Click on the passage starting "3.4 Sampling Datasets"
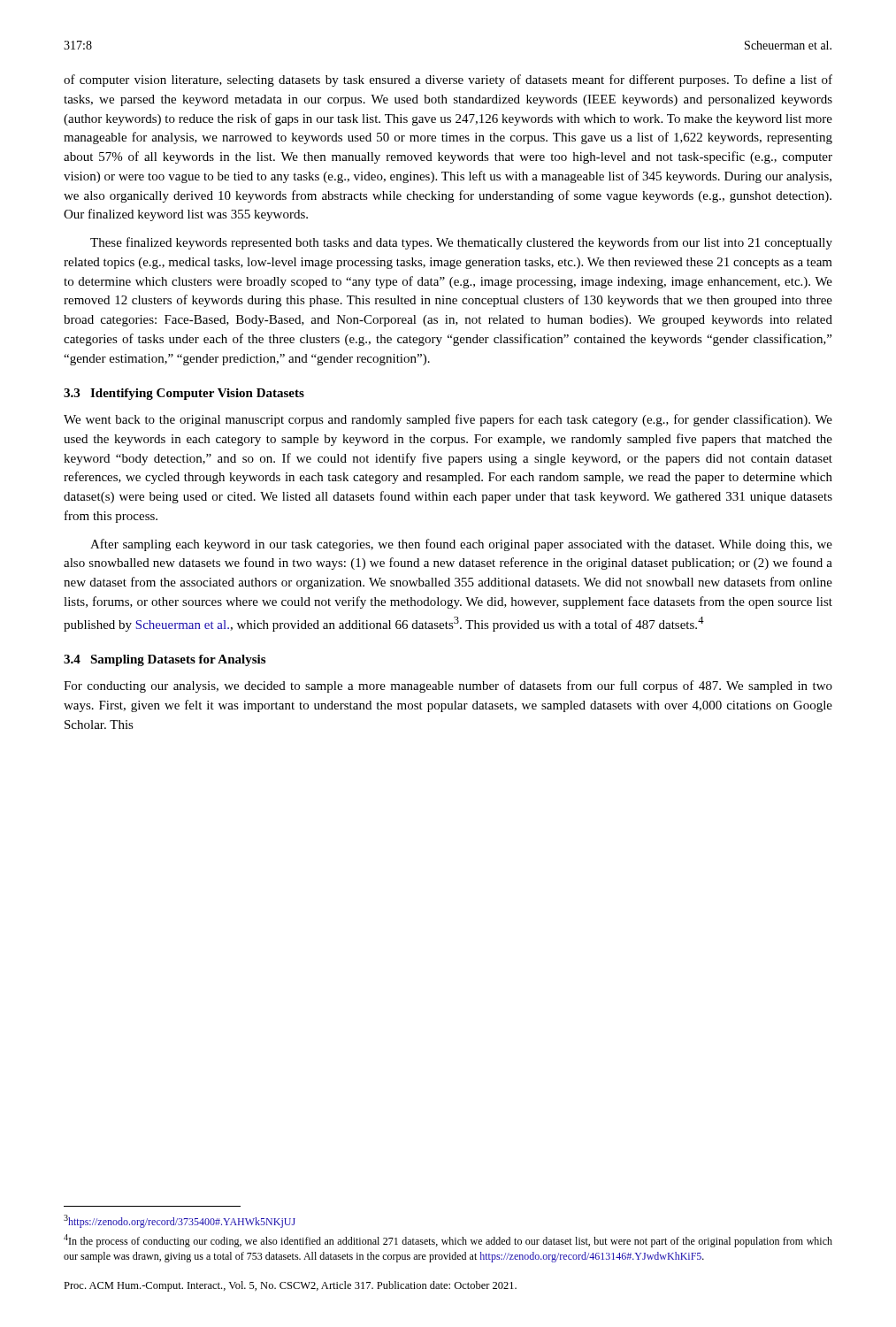Image resolution: width=896 pixels, height=1327 pixels. pos(165,659)
